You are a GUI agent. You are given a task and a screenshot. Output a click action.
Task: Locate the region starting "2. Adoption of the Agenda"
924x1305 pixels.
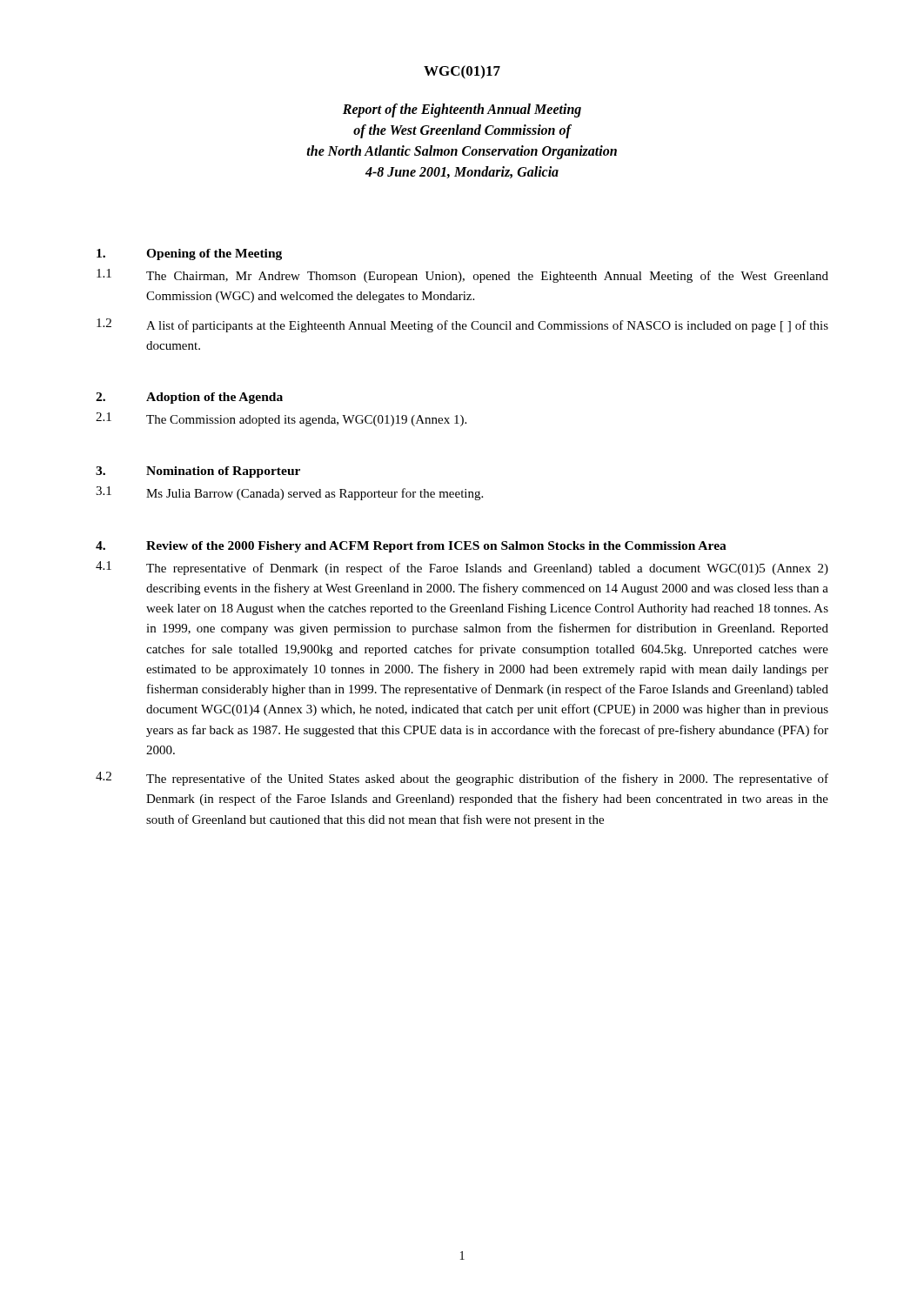point(189,398)
